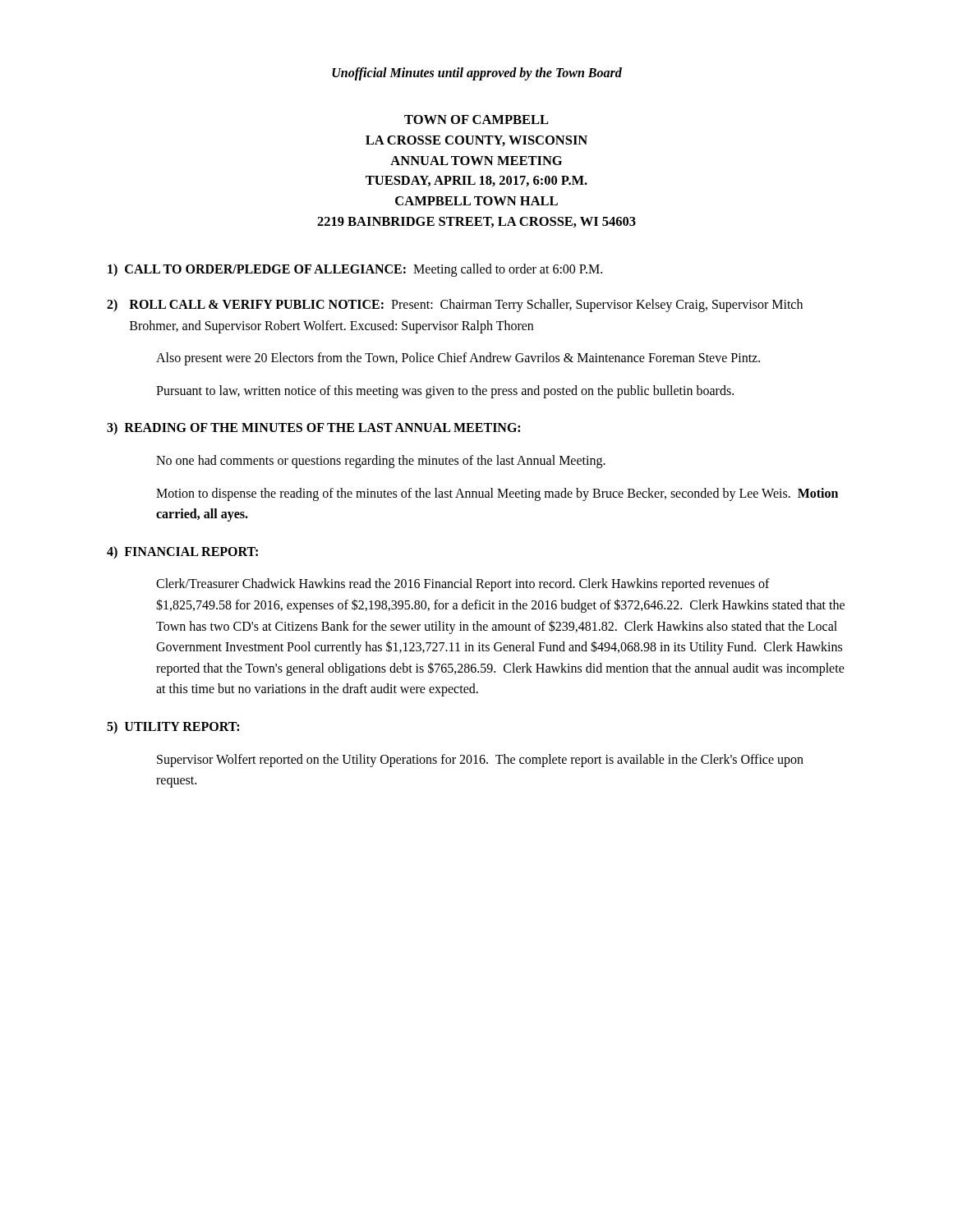Click on the passage starting "Supervisor Wolfert reported on the Utility Operations"

[480, 770]
